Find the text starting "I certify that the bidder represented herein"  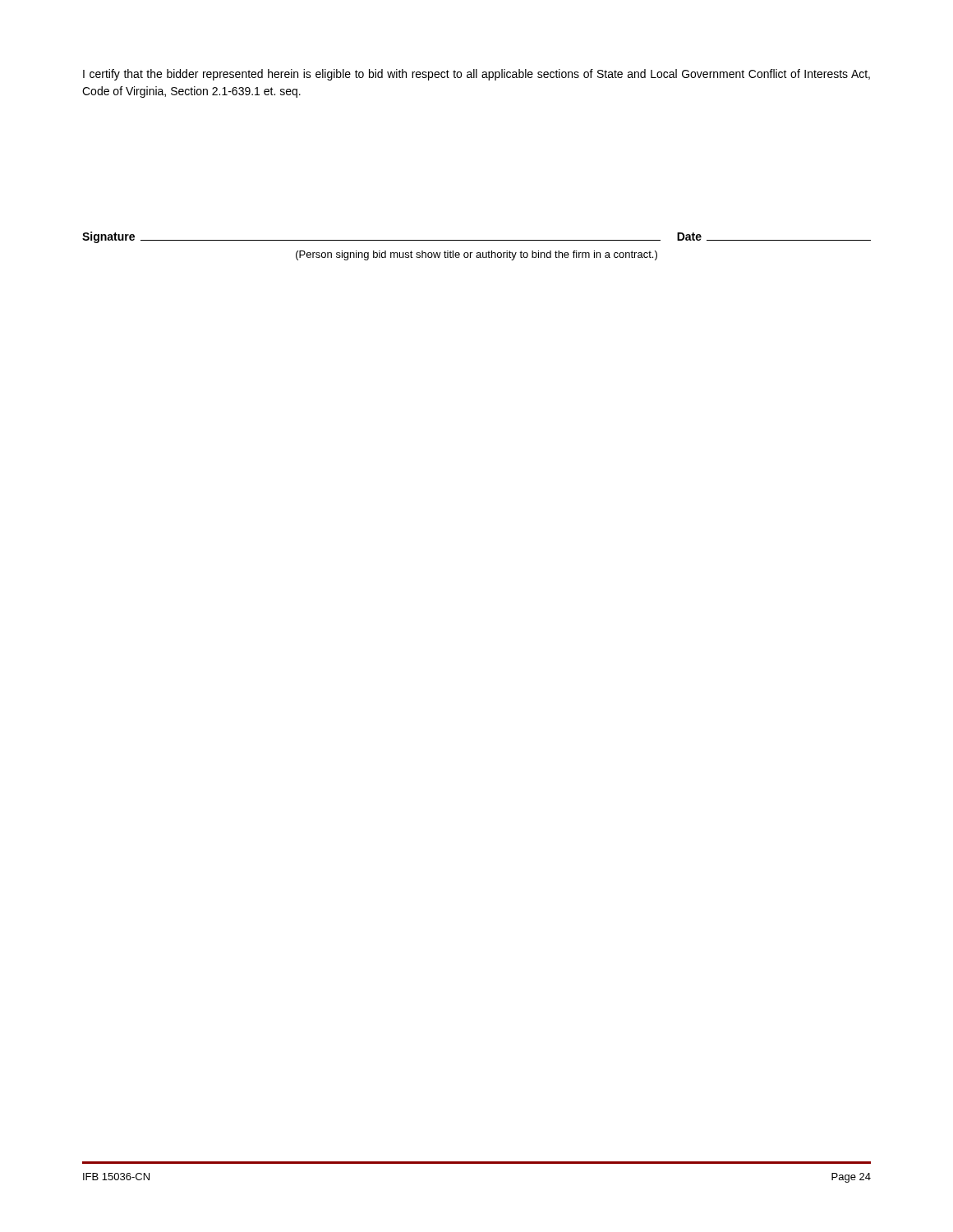tap(476, 83)
